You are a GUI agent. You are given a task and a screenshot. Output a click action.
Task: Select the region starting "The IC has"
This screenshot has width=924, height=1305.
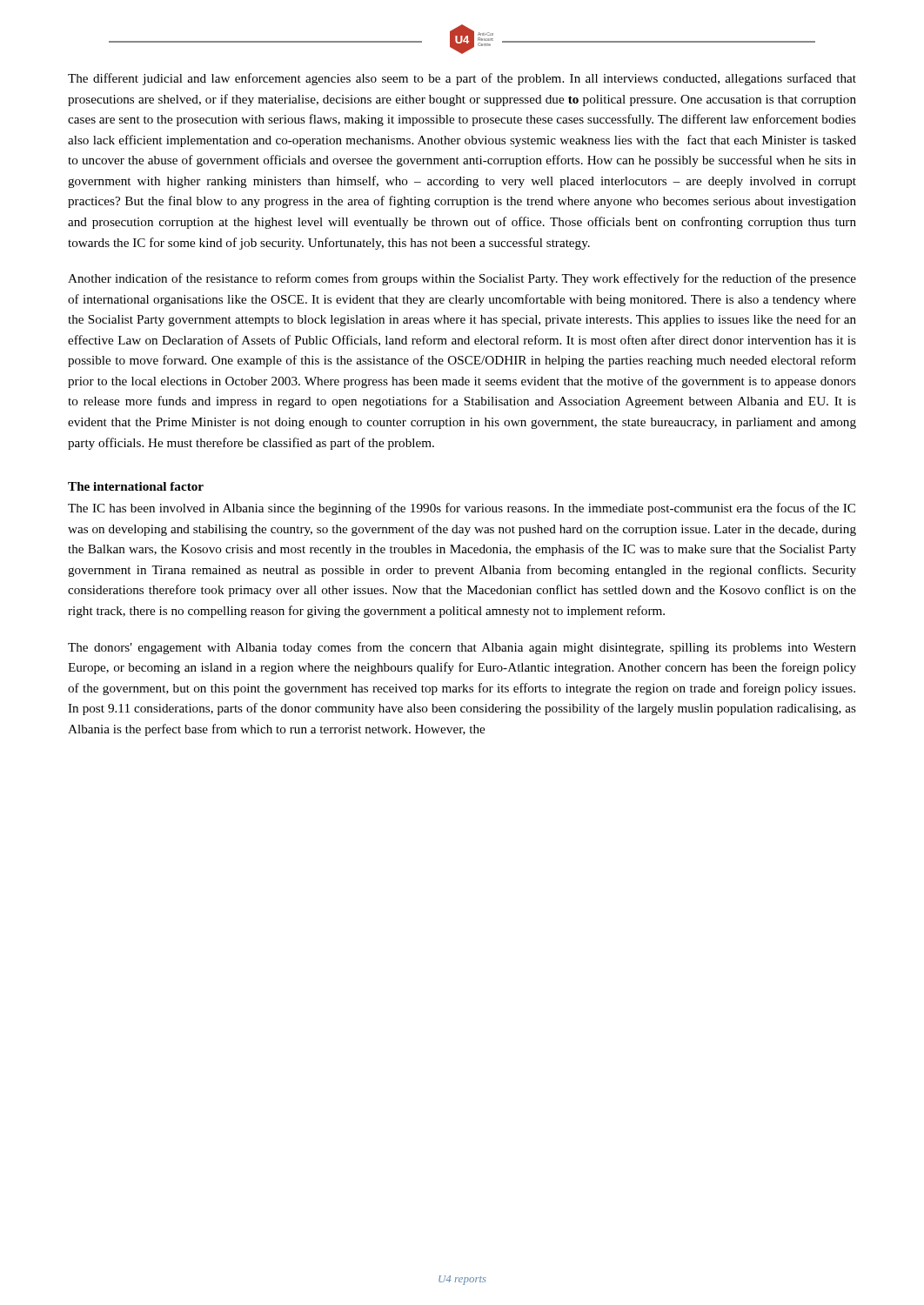click(x=462, y=559)
